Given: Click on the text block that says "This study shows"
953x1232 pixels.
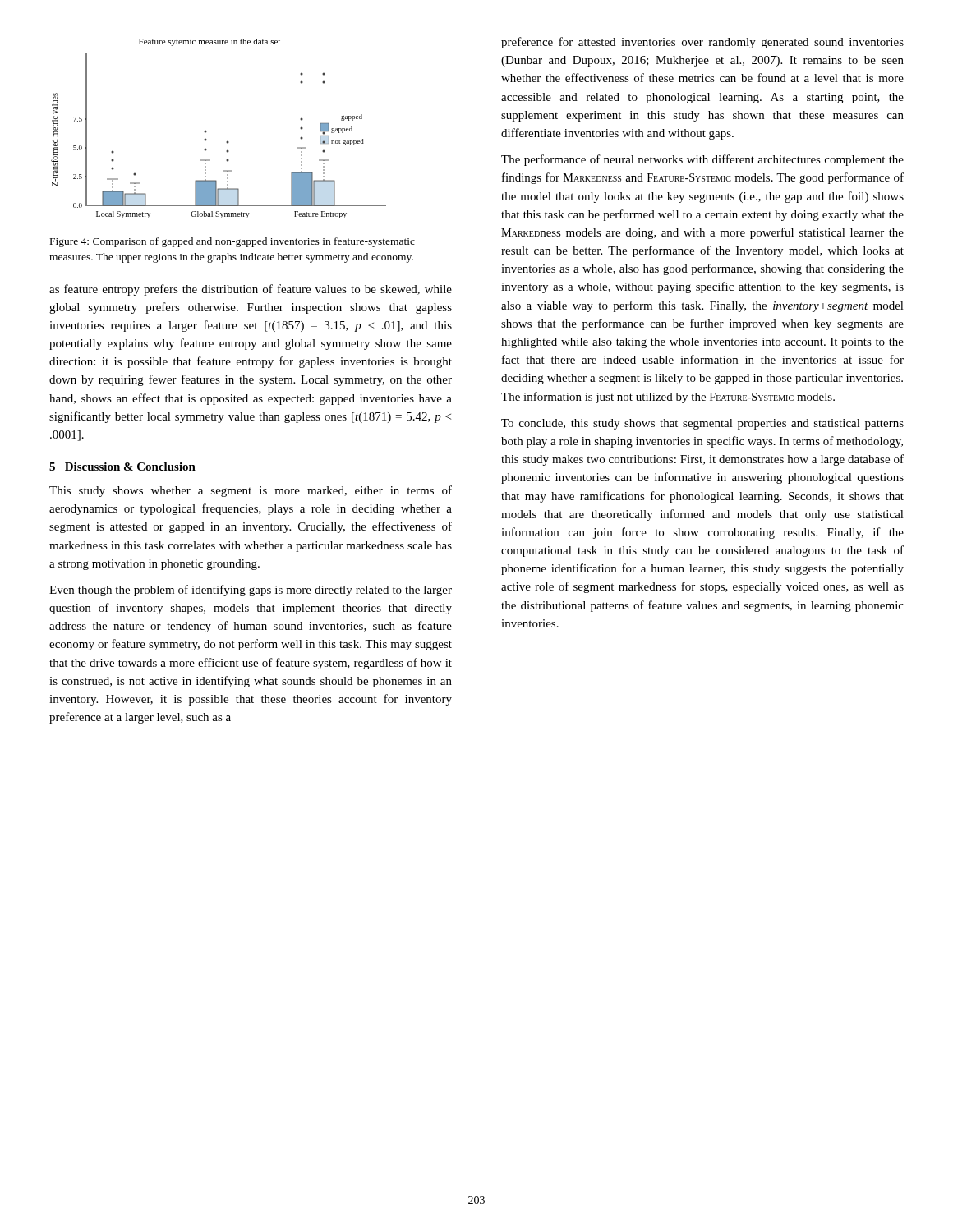Looking at the screenshot, I should (x=251, y=527).
